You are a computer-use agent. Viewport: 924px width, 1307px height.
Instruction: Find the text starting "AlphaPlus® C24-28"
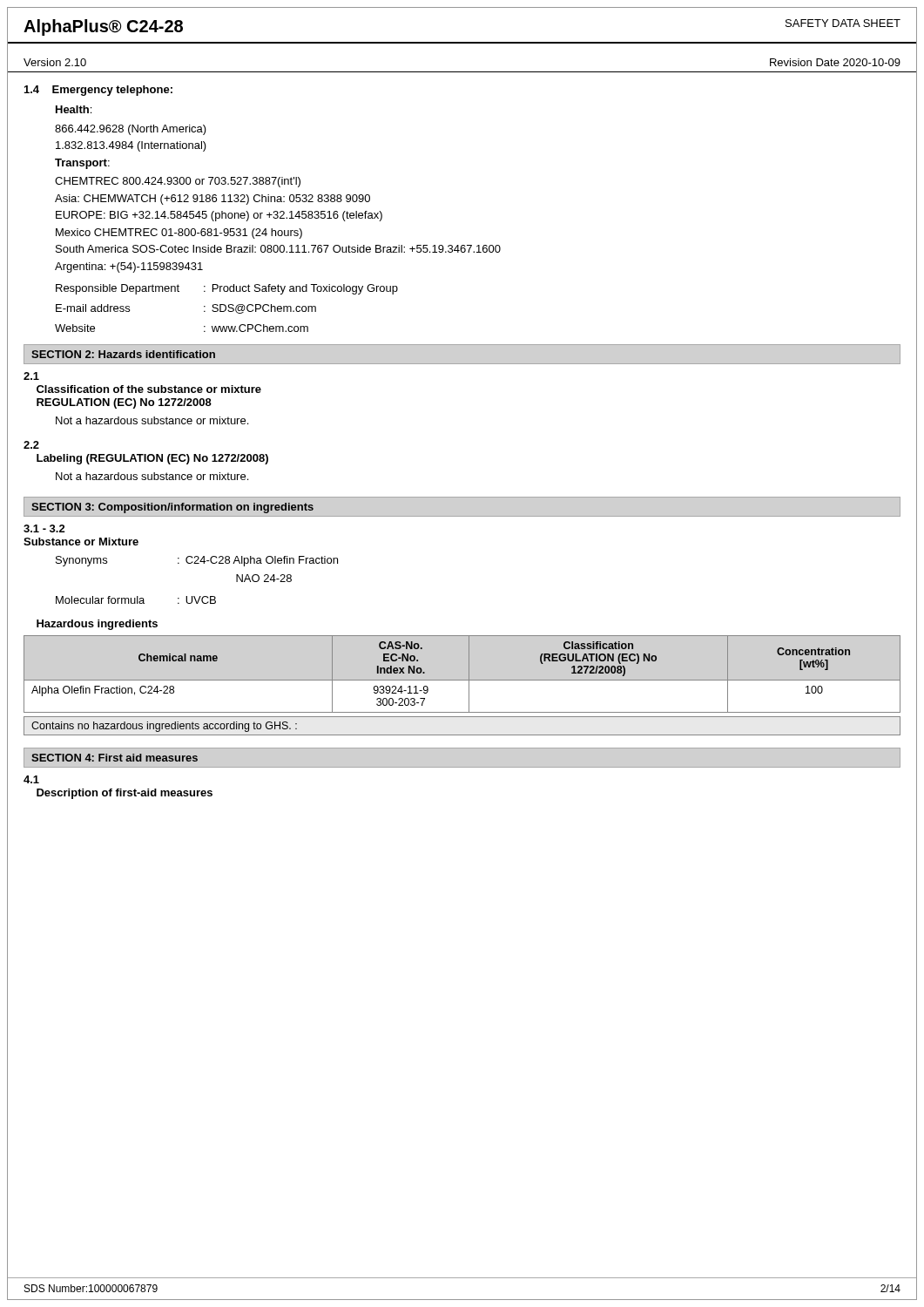coord(103,26)
